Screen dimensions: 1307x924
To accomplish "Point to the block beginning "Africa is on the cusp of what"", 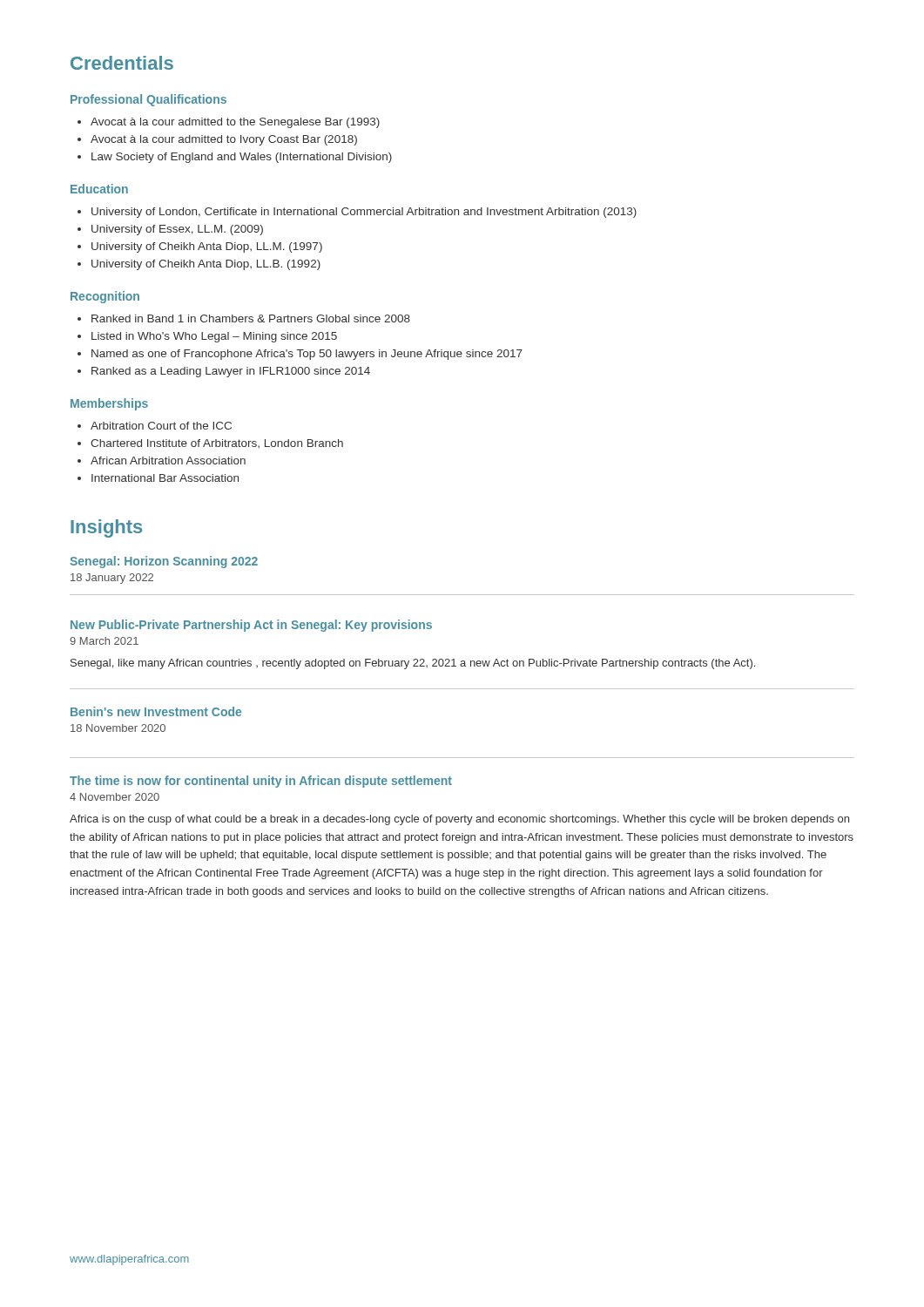I will [x=462, y=855].
